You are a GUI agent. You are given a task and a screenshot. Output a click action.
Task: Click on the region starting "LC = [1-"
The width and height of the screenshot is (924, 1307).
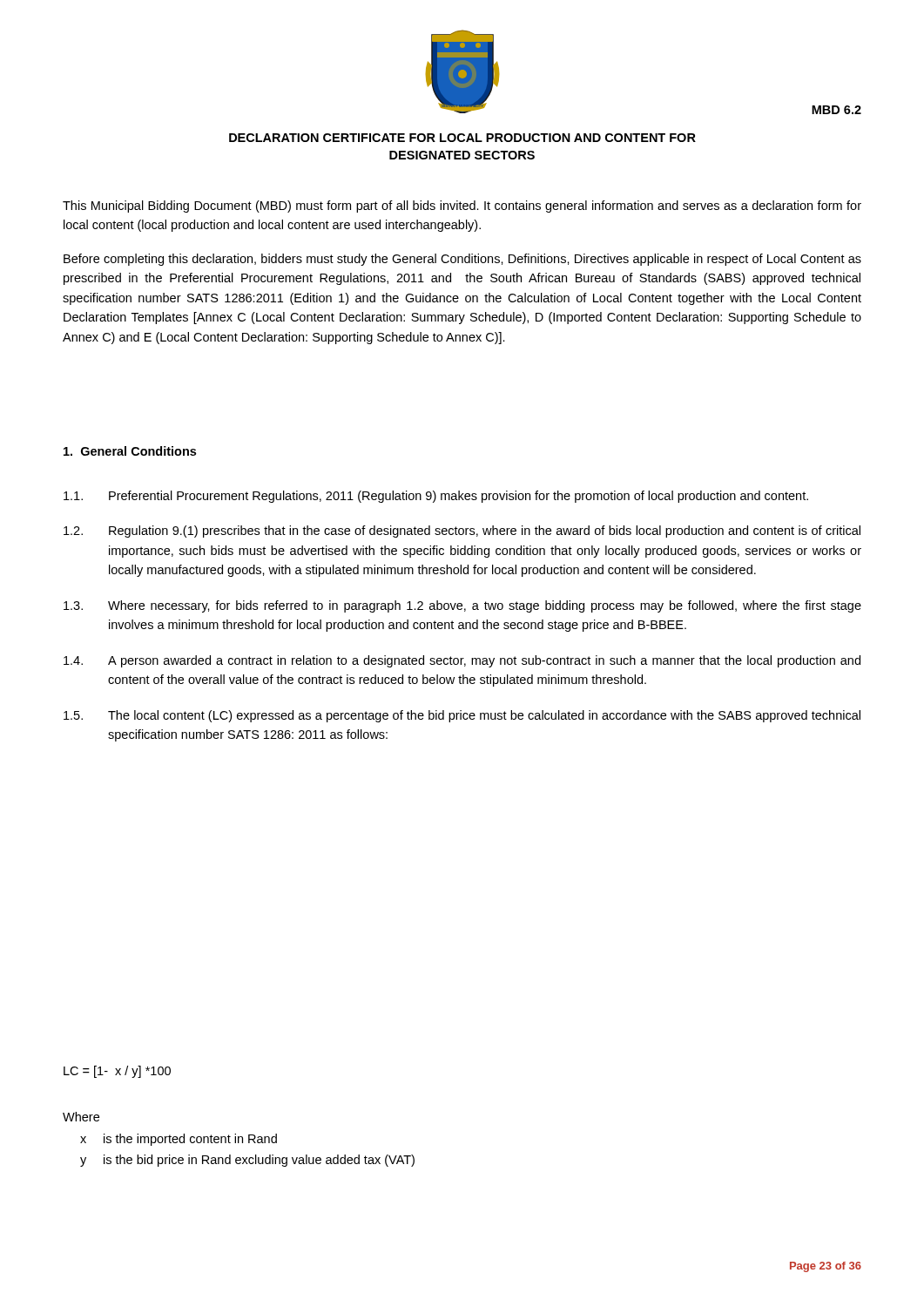[x=117, y=1072]
